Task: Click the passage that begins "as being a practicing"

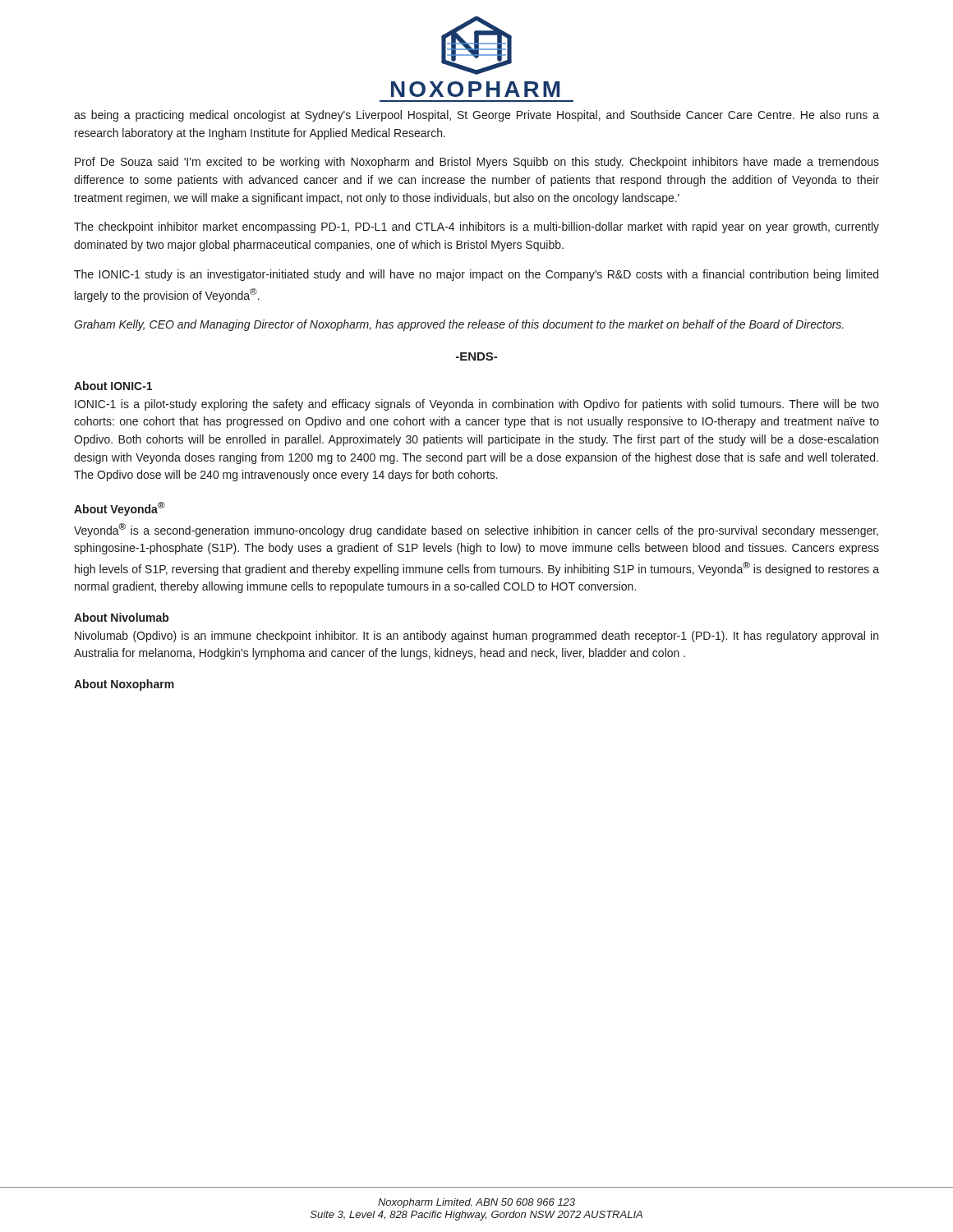Action: pyautogui.click(x=476, y=125)
